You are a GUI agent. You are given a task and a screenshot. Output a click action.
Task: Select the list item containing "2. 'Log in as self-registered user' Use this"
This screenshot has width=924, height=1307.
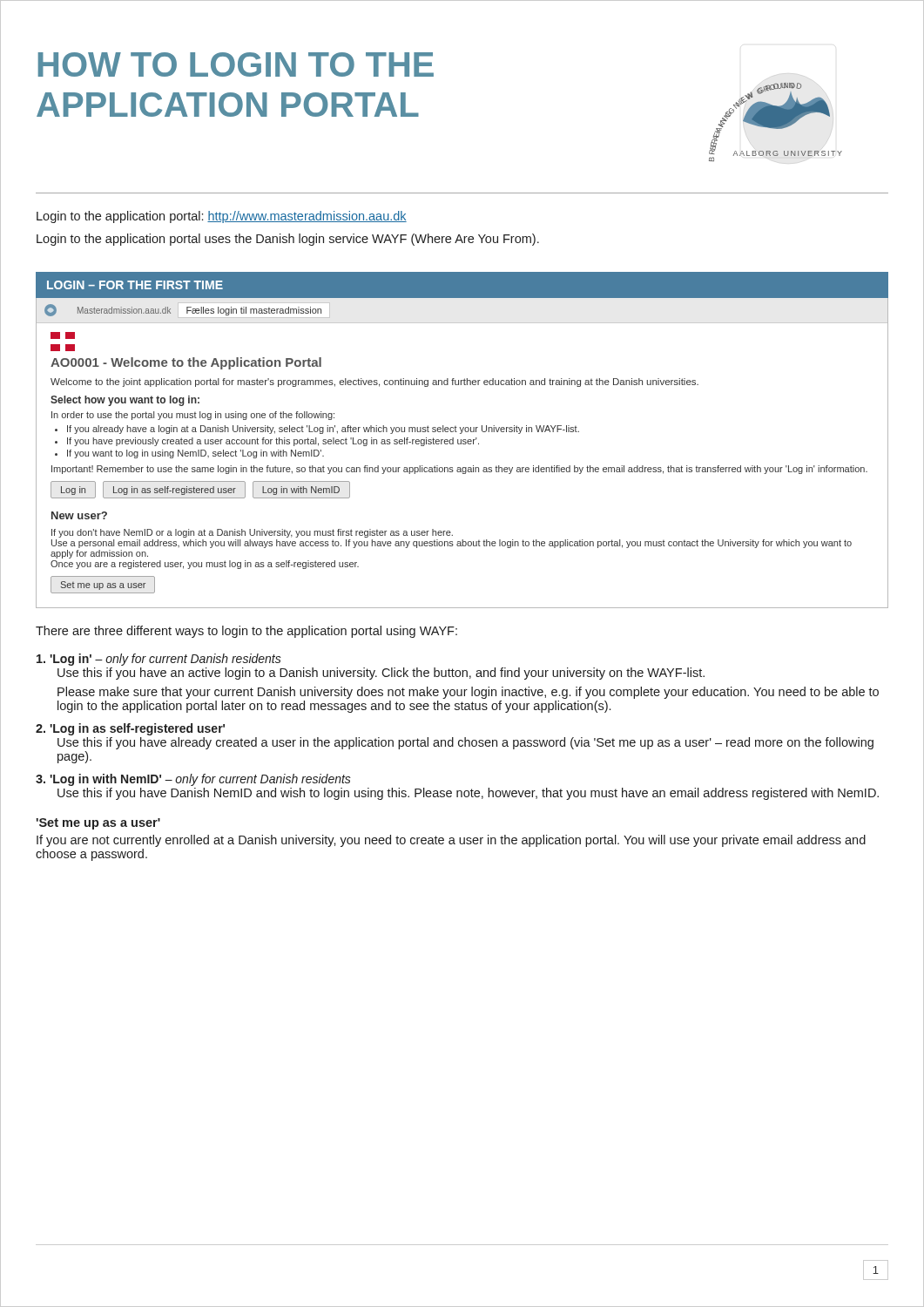coord(462,742)
